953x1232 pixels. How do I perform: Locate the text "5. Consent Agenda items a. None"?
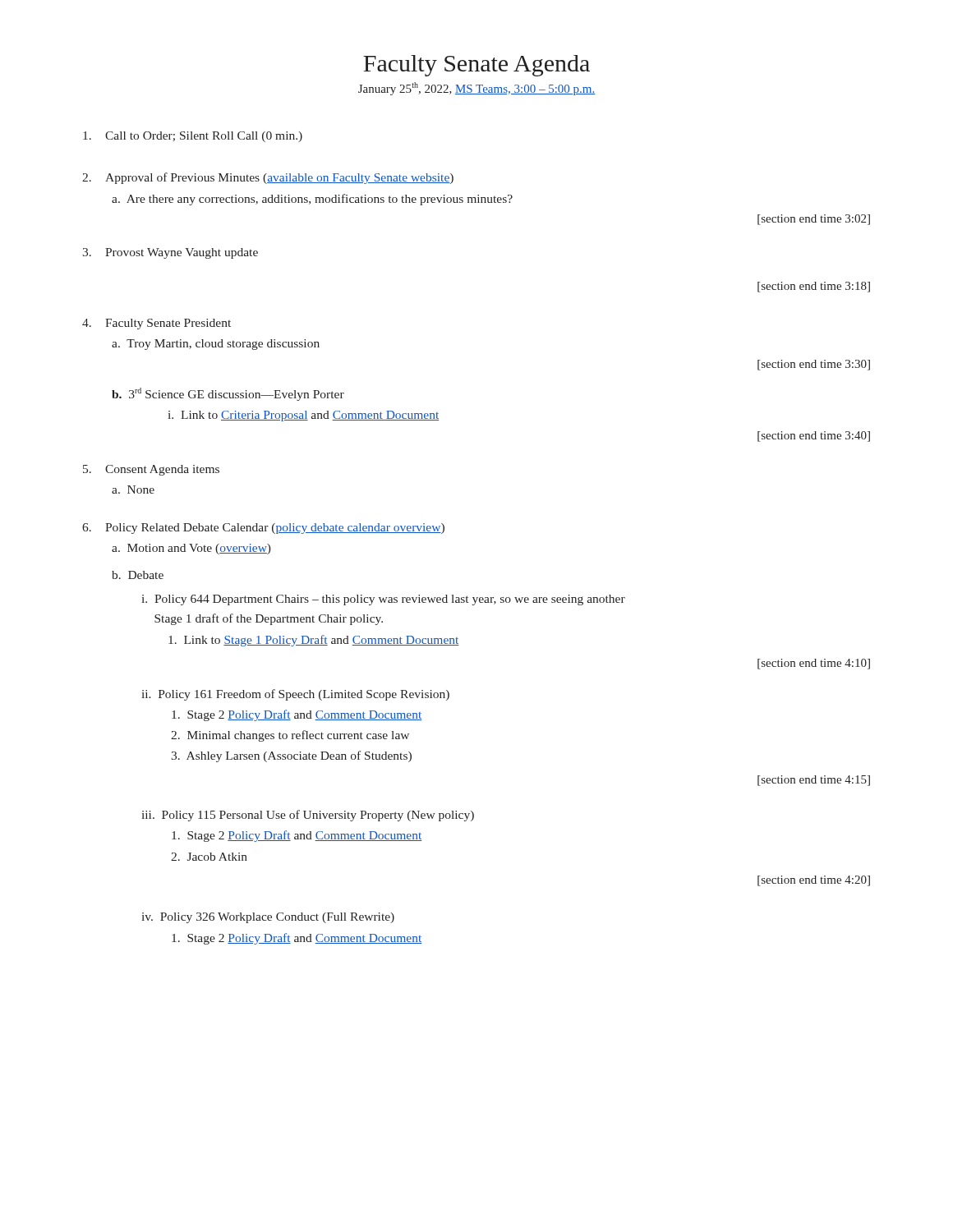pyautogui.click(x=151, y=470)
